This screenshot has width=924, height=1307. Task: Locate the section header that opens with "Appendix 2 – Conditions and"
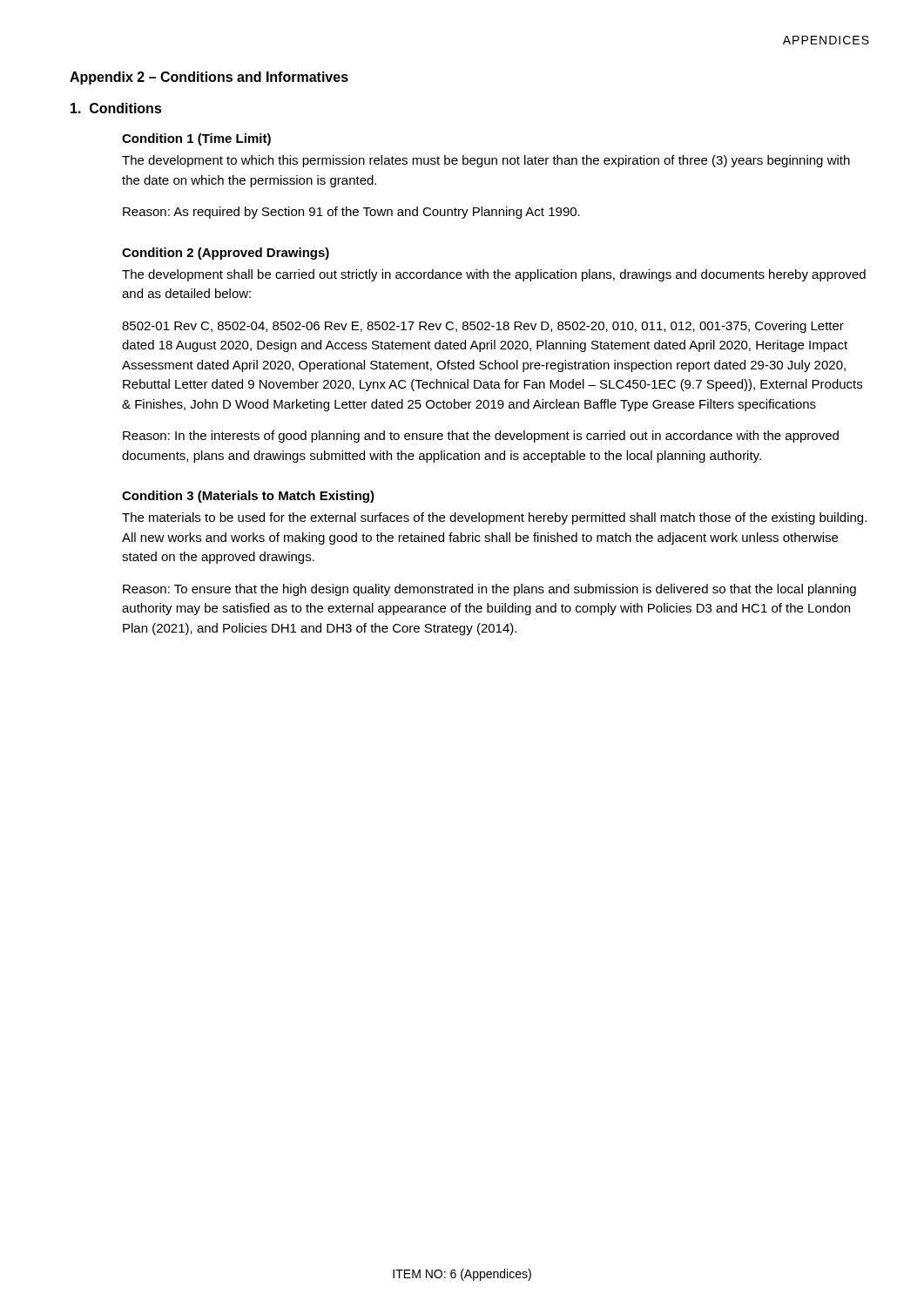click(209, 77)
